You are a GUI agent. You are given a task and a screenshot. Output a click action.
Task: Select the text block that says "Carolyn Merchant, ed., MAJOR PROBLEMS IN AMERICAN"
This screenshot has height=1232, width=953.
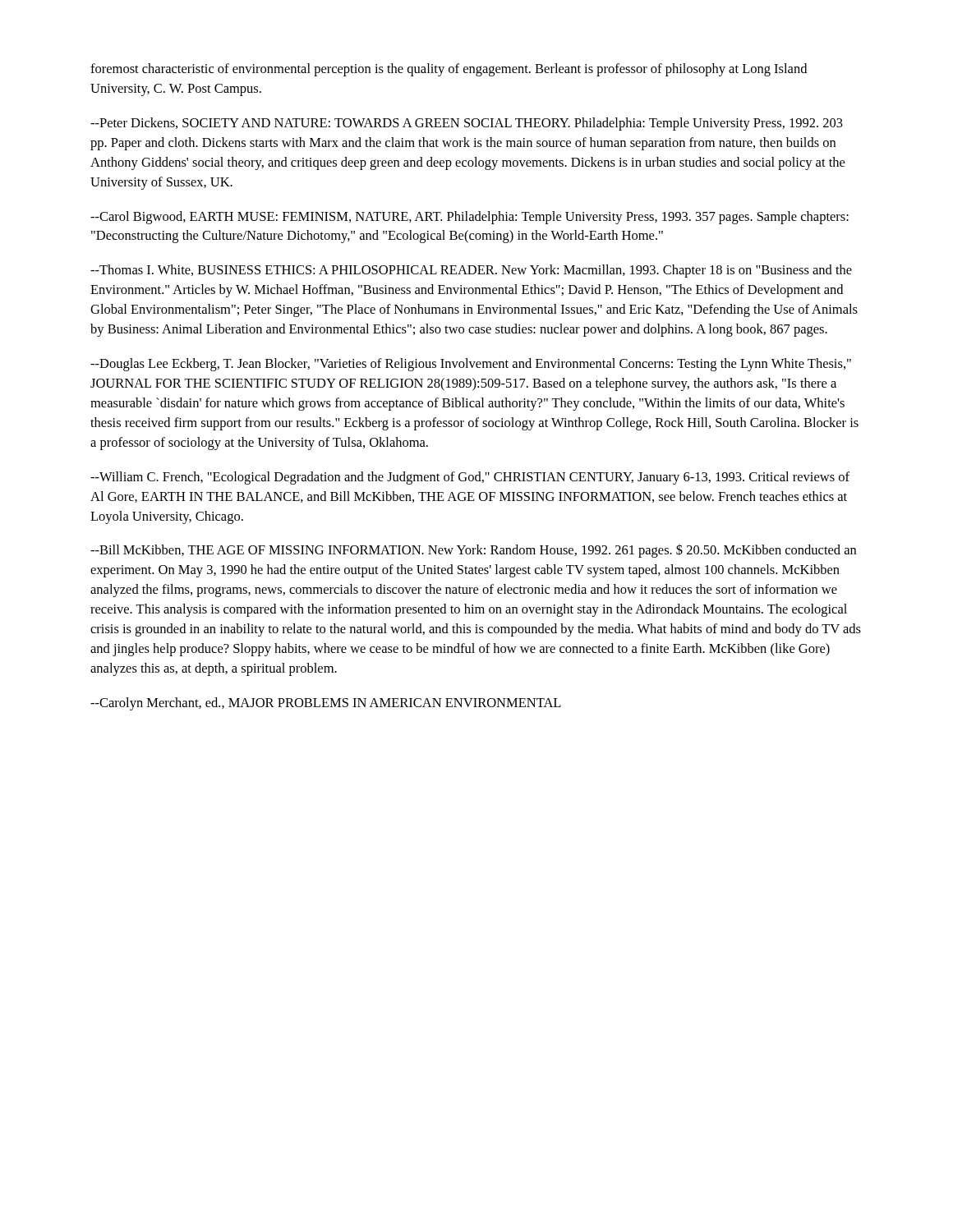326,703
